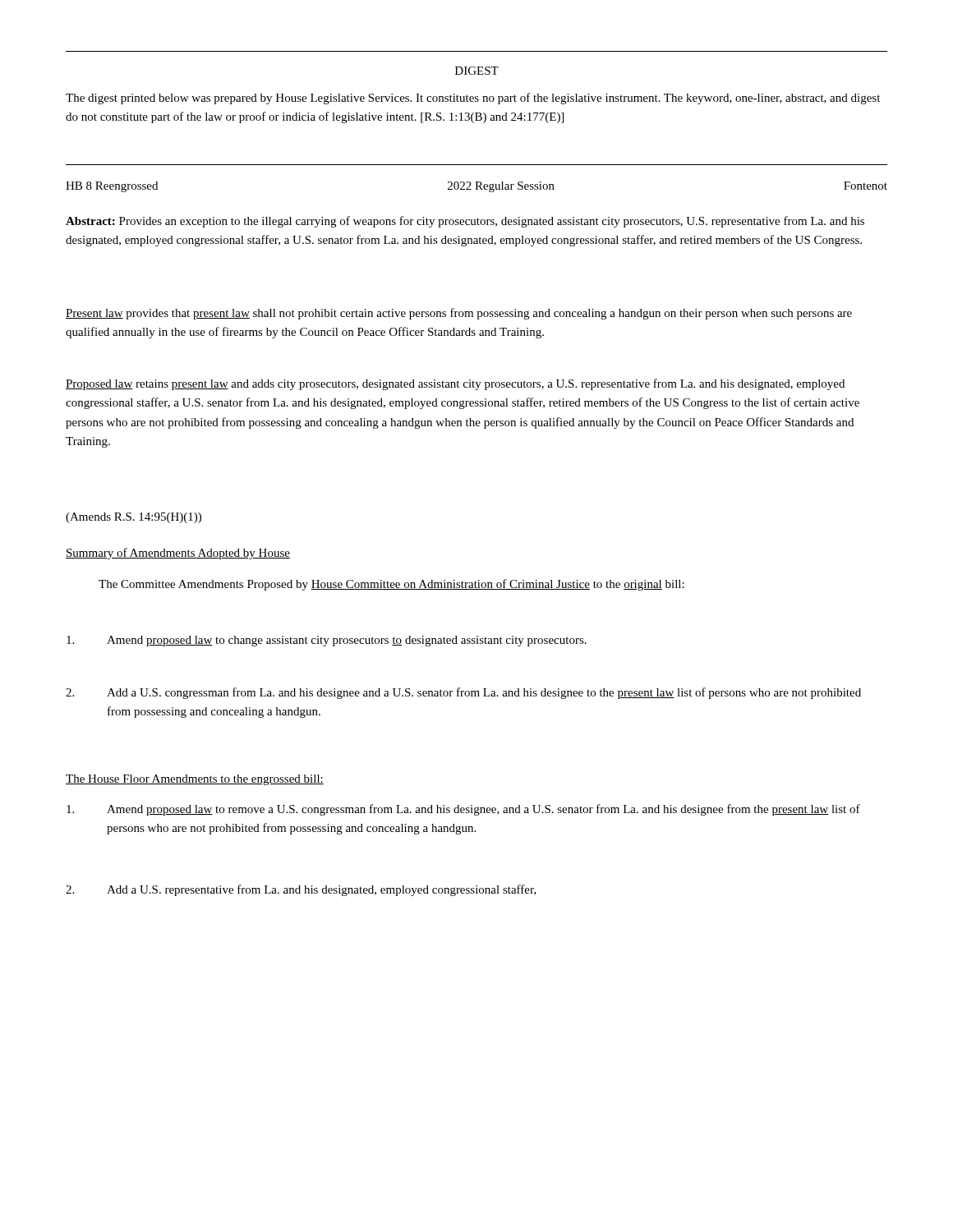This screenshot has width=953, height=1232.
Task: Point to the text starting "Amend proposed law to remove a U.S. congressman"
Action: coord(476,819)
